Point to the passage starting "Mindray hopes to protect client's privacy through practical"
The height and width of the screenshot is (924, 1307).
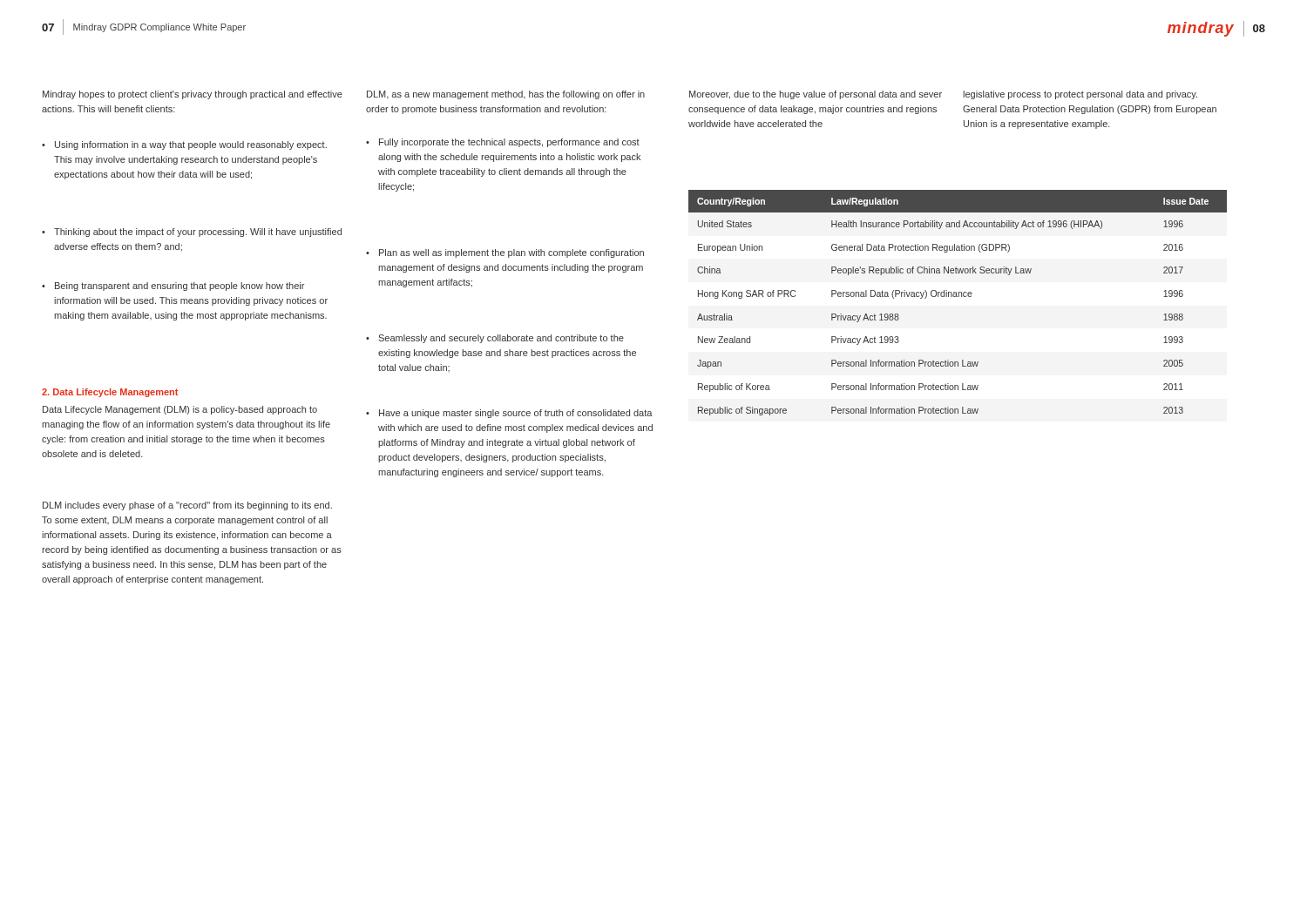click(192, 101)
